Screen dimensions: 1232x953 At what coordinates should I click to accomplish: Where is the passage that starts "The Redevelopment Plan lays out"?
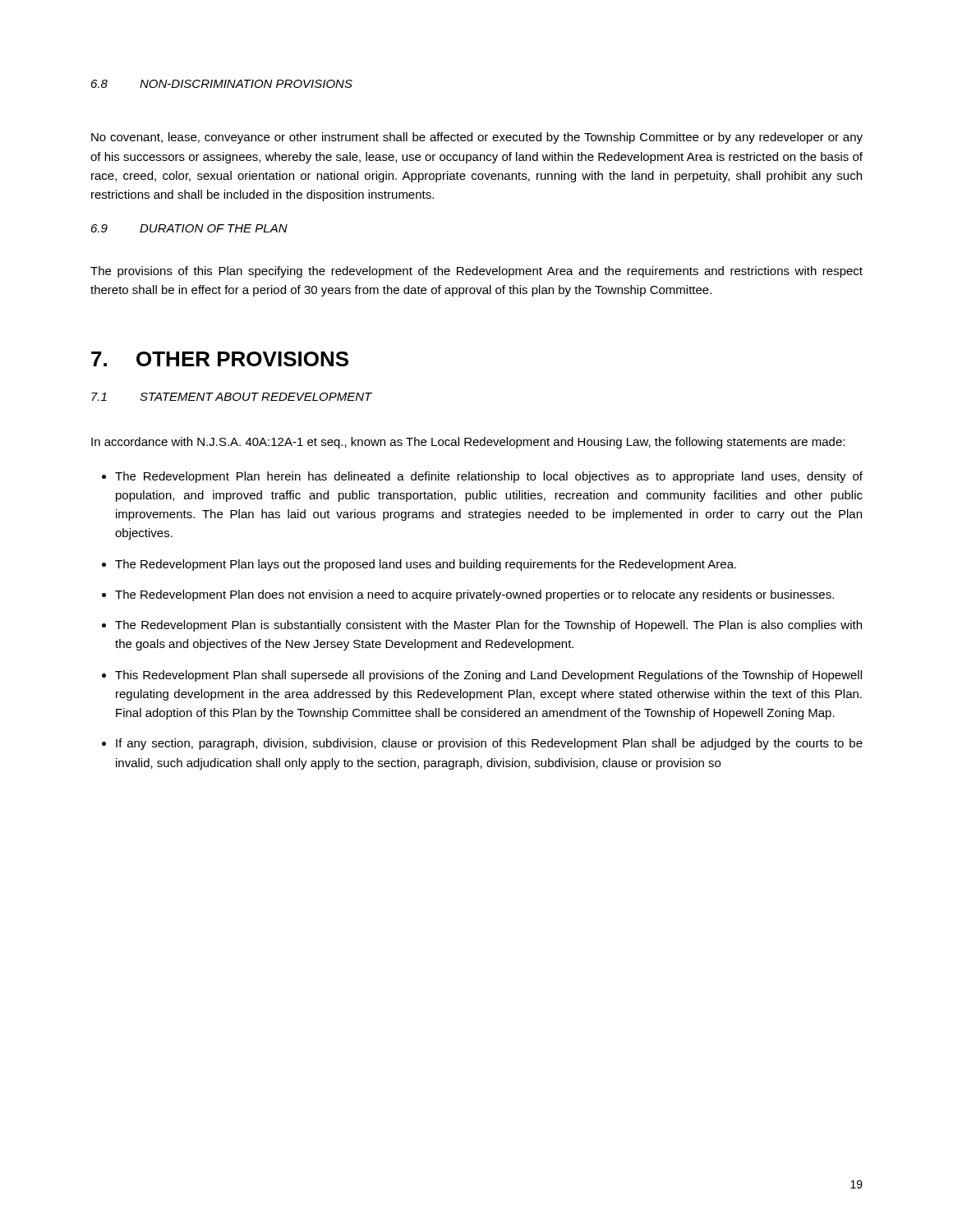coord(426,563)
